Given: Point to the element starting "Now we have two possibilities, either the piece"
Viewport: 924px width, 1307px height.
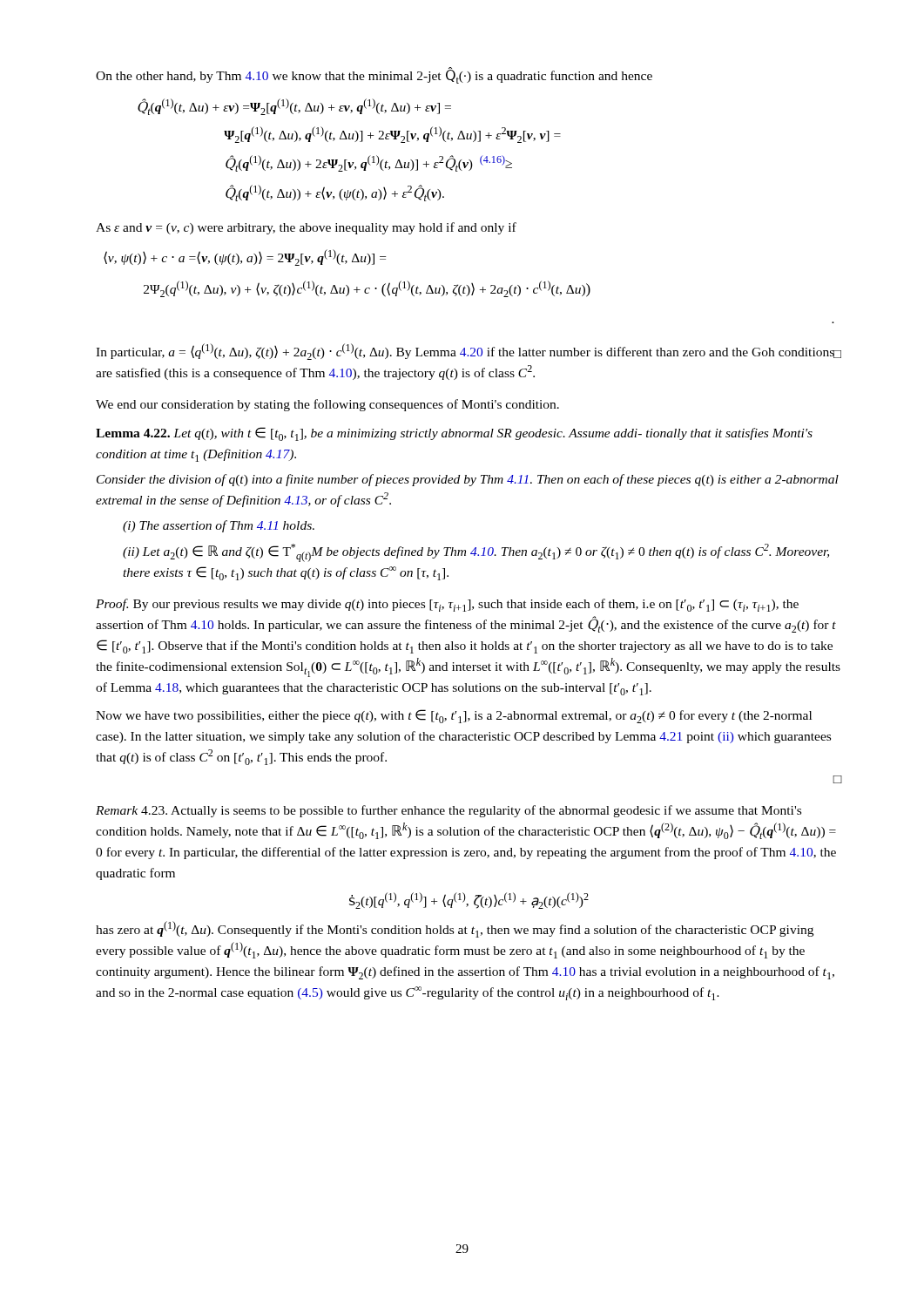Looking at the screenshot, I should (x=469, y=749).
